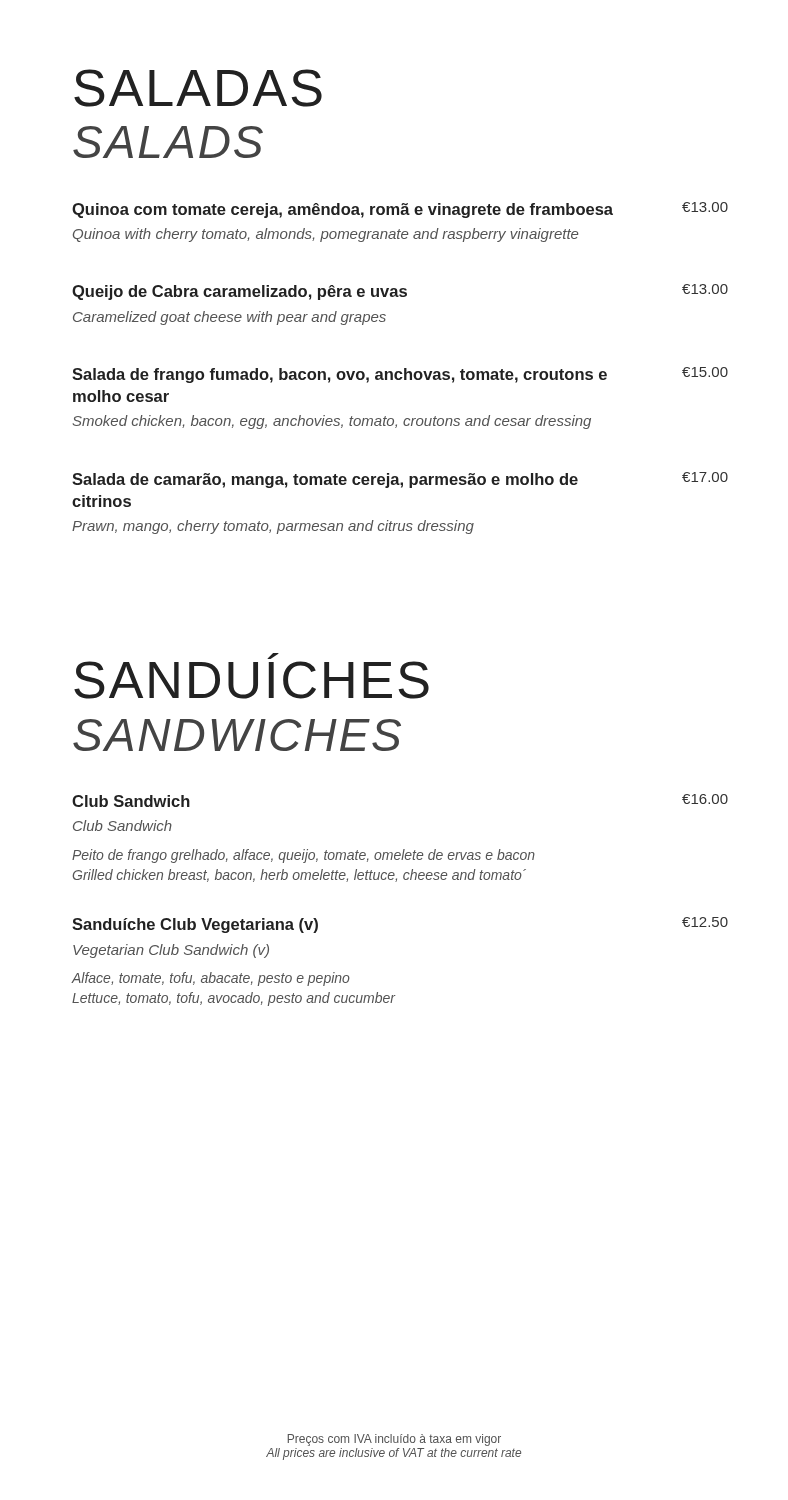Click on the block starting "SALADAS SALADS"
The height and width of the screenshot is (1500, 788).
point(198,88)
